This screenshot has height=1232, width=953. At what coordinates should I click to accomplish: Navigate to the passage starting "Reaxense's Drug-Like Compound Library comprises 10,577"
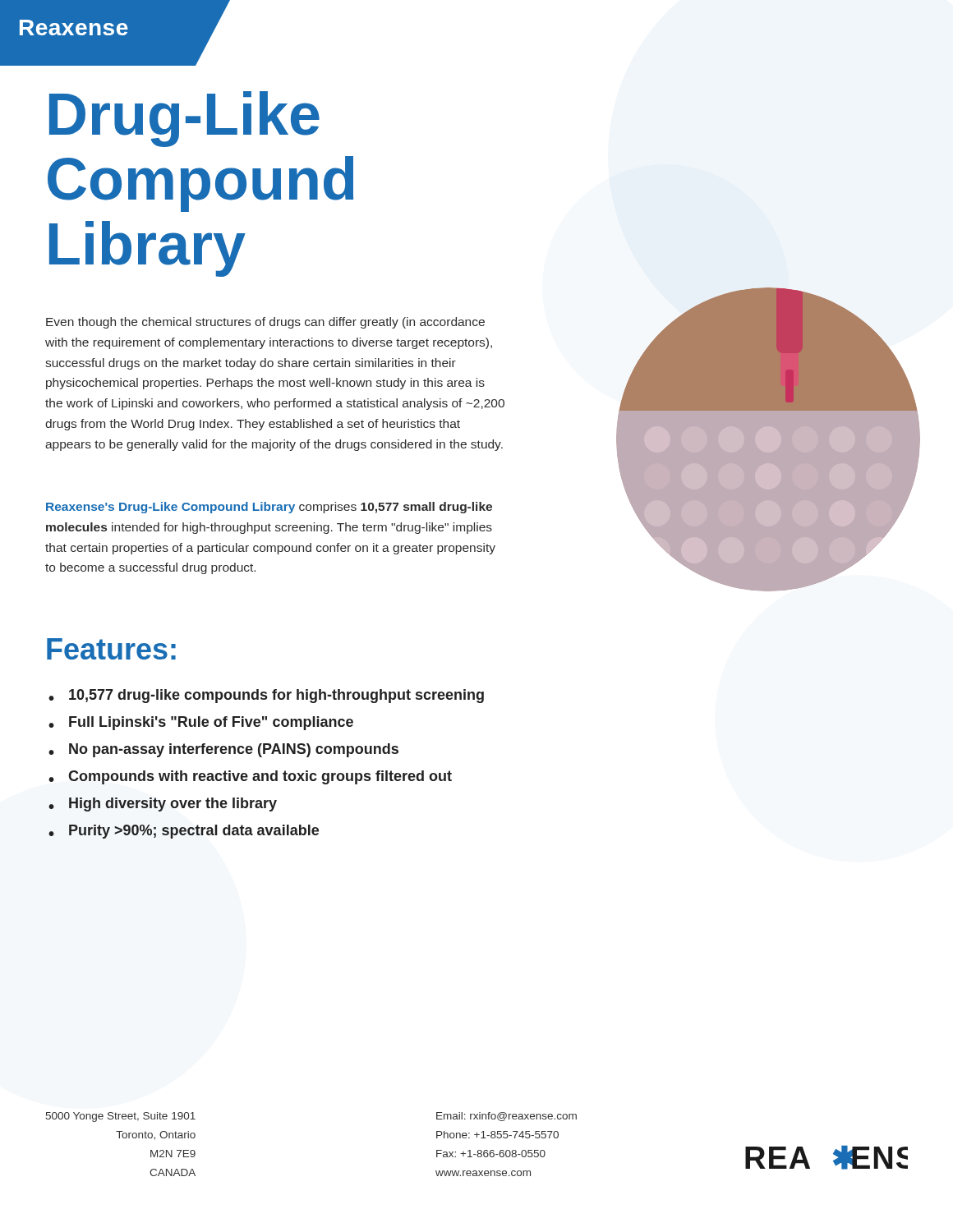(x=270, y=537)
